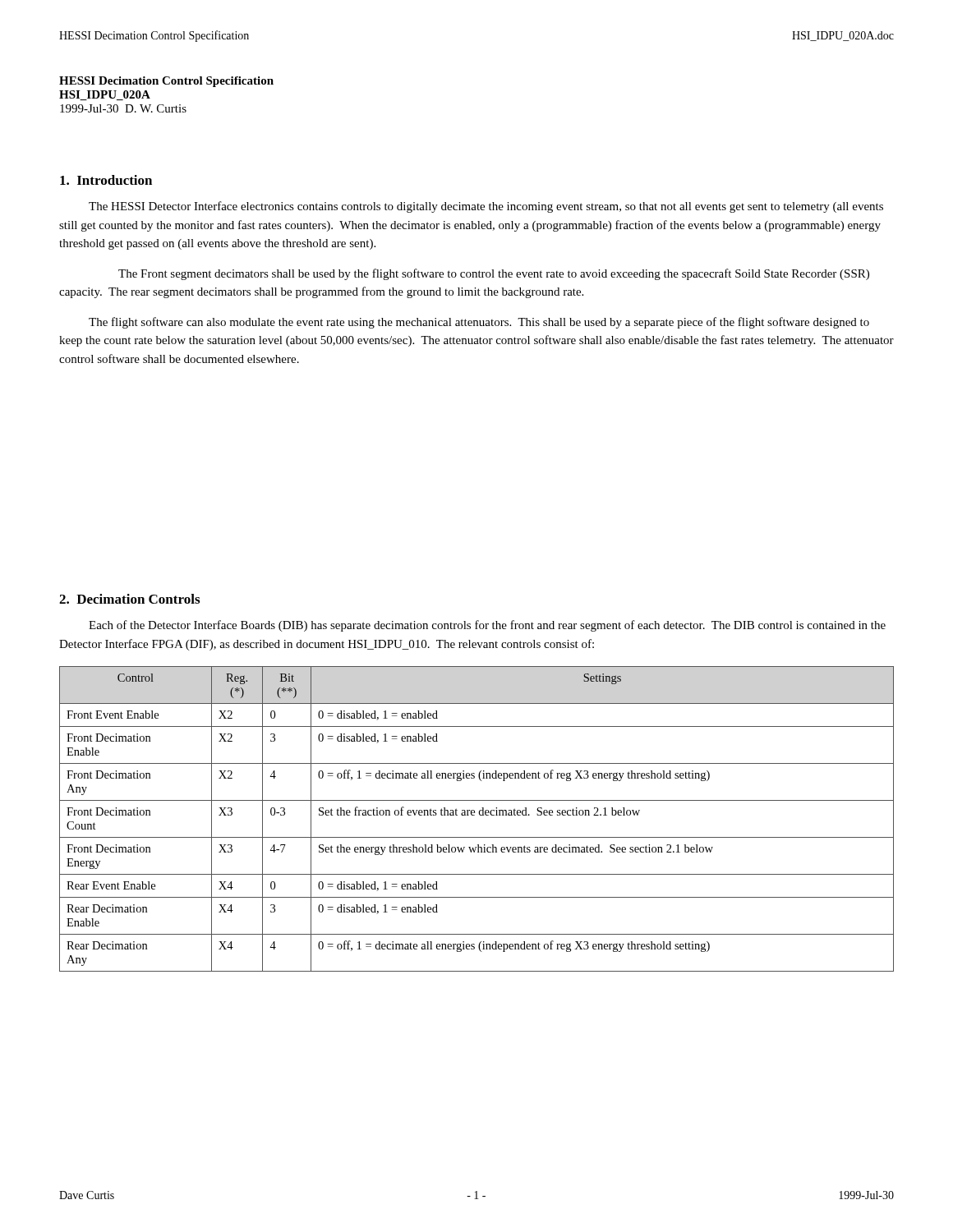Find "1. Introduction" on this page
The width and height of the screenshot is (953, 1232).
coord(106,180)
